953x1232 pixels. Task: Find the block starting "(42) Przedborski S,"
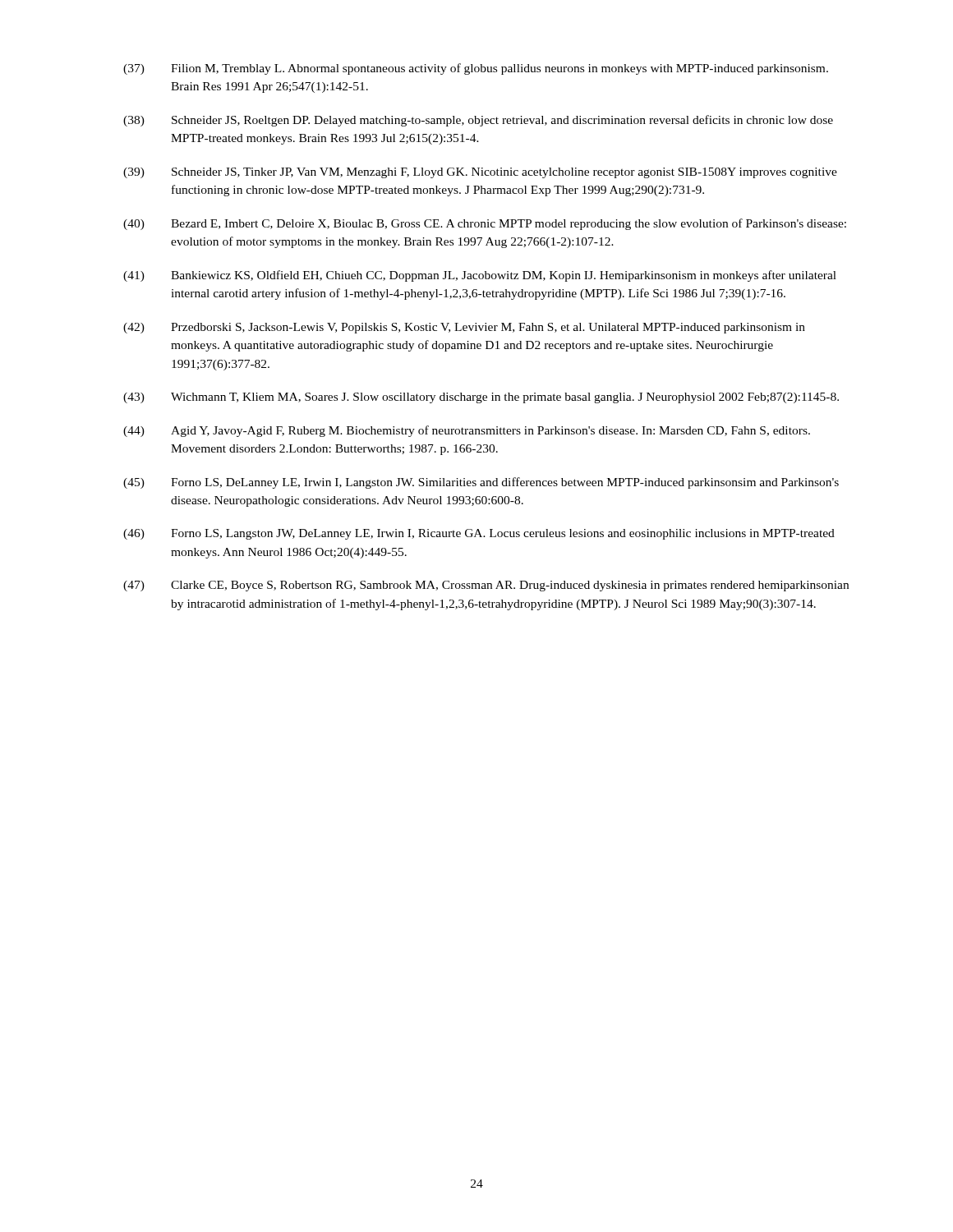489,345
